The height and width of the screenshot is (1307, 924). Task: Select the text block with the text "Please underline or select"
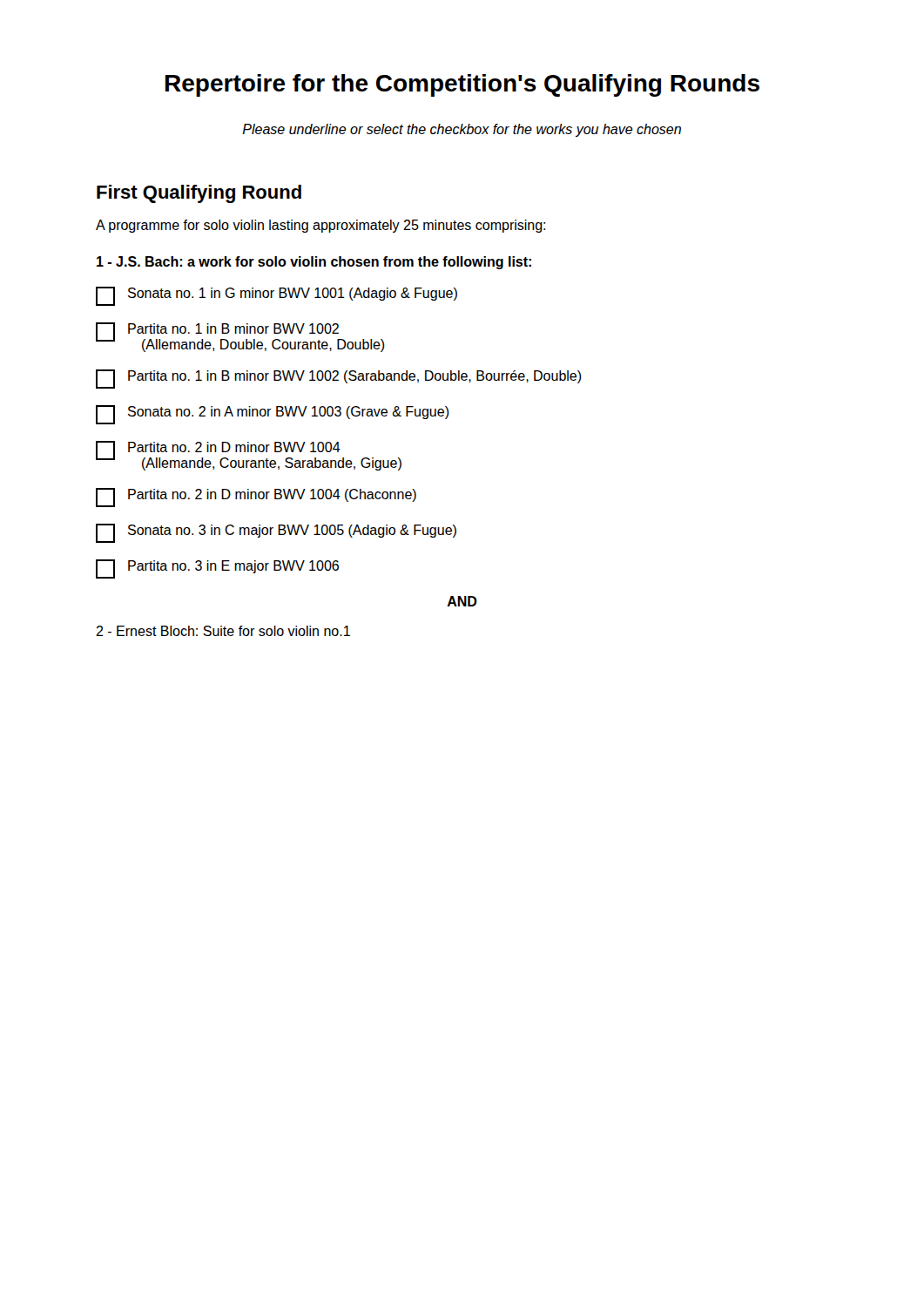coord(462,129)
